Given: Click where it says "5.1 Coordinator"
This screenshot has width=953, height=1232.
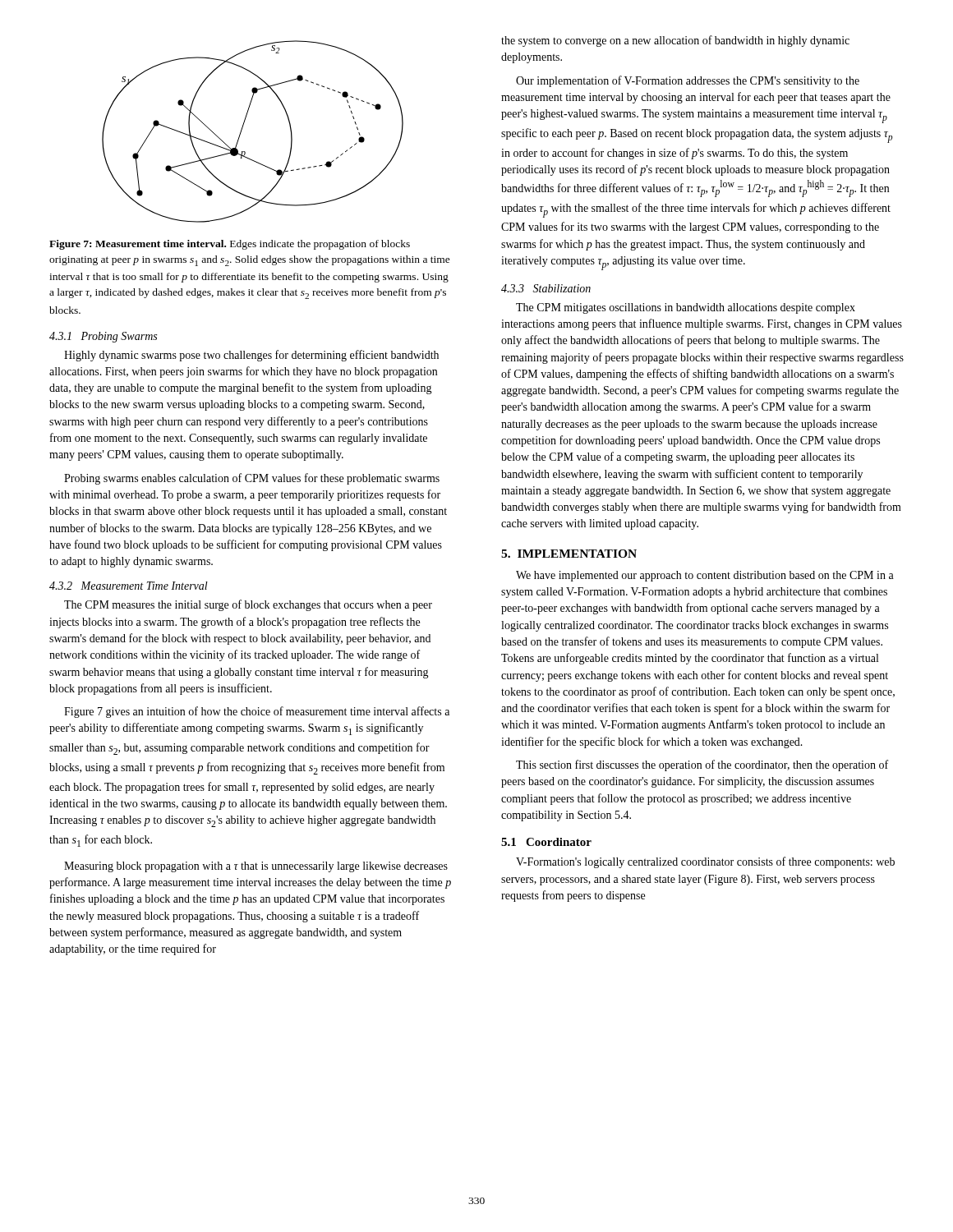Looking at the screenshot, I should coord(546,842).
